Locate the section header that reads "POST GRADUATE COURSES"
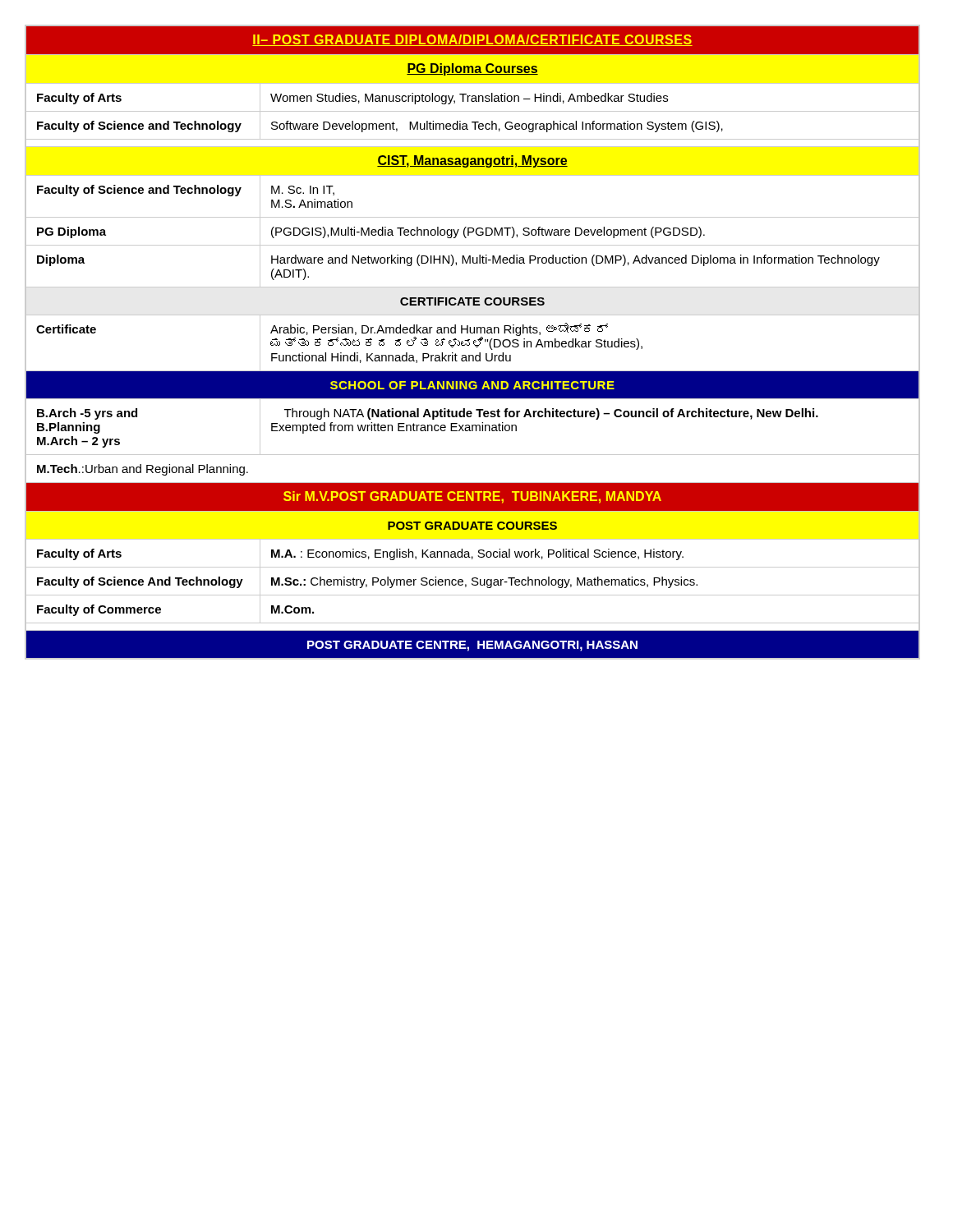953x1232 pixels. click(x=472, y=525)
